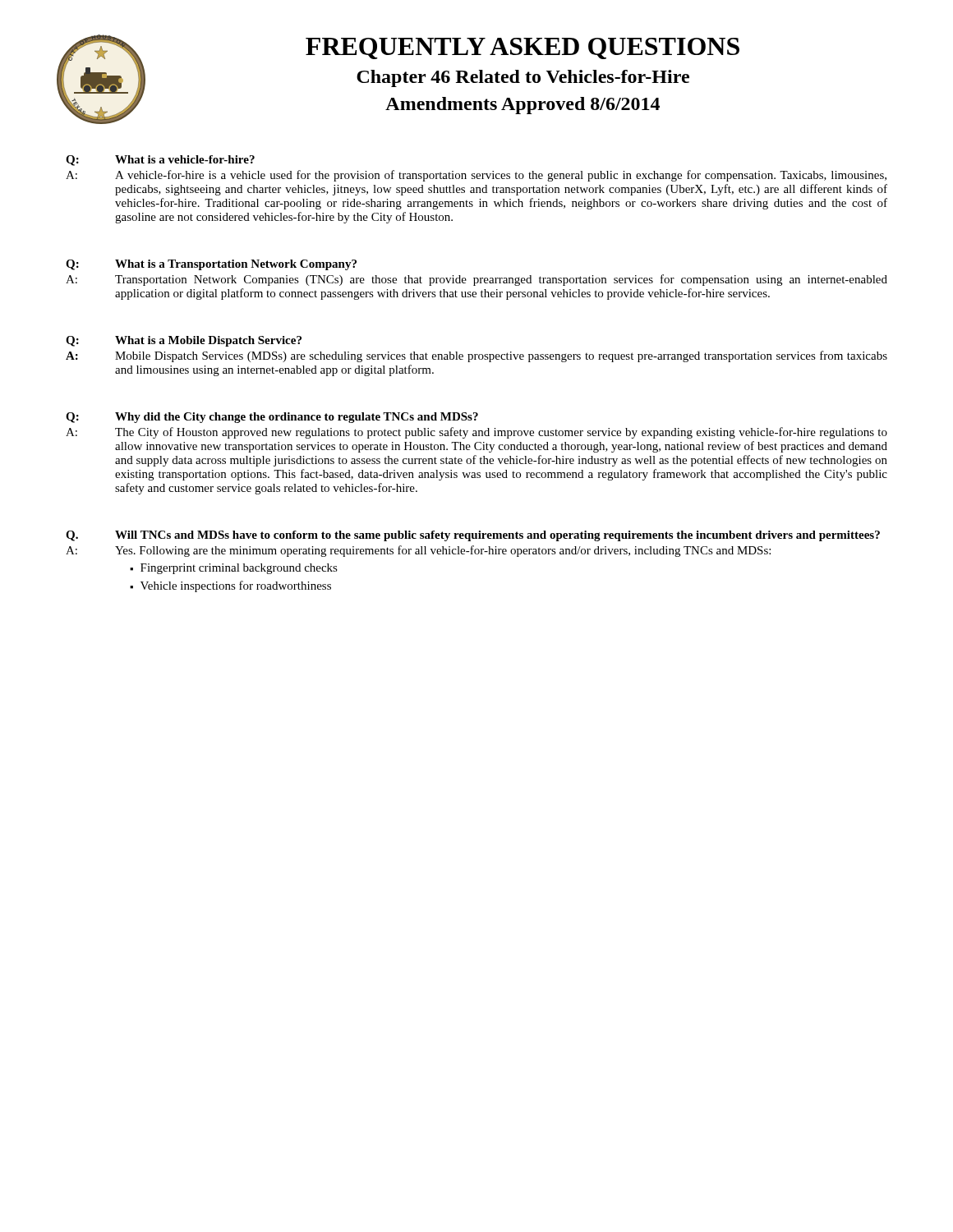The width and height of the screenshot is (953, 1232).
Task: Click on the title that says "Amendments Approved 8/6/2014"
Action: 523,103
